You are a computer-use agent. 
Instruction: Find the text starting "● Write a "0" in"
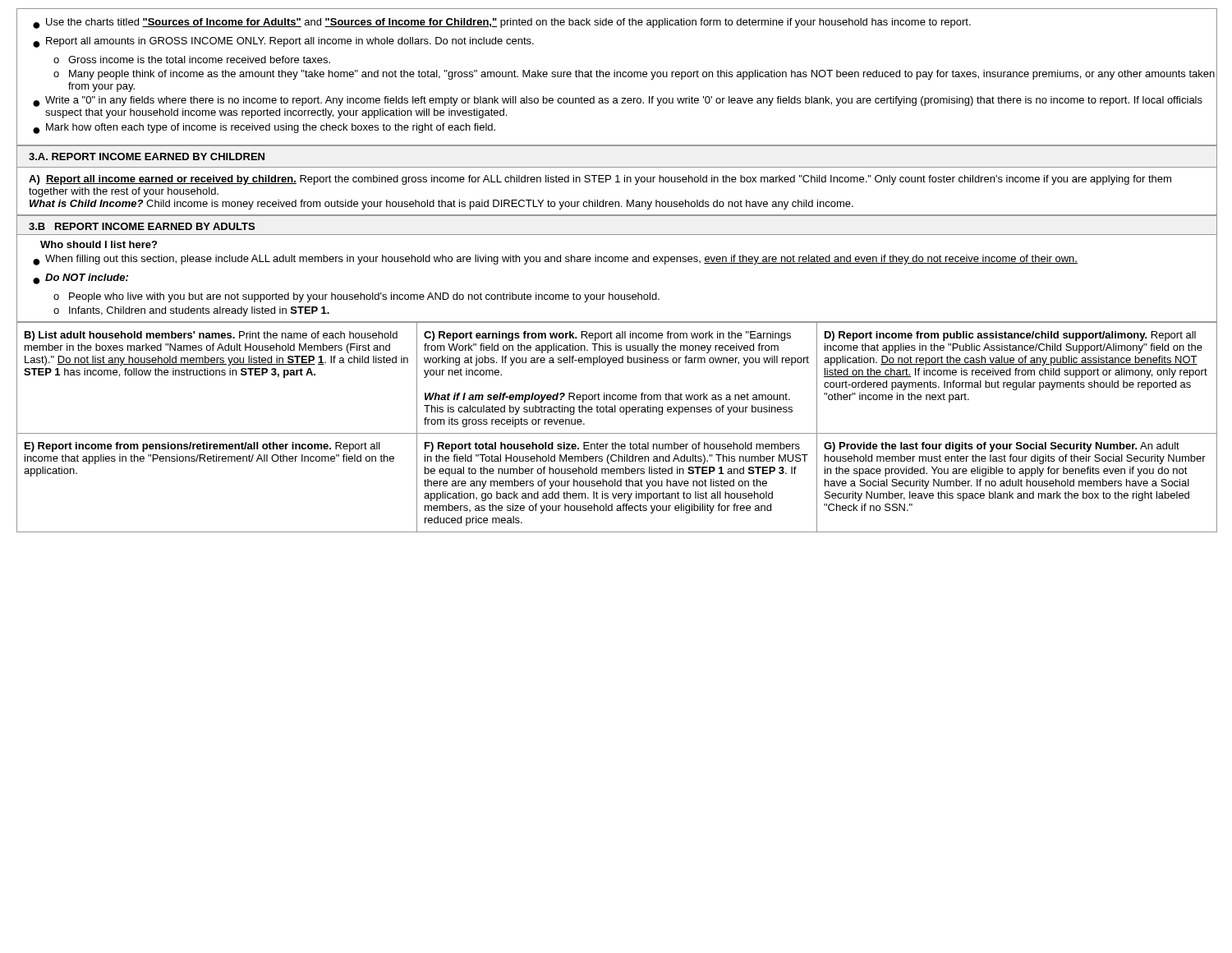coord(618,106)
